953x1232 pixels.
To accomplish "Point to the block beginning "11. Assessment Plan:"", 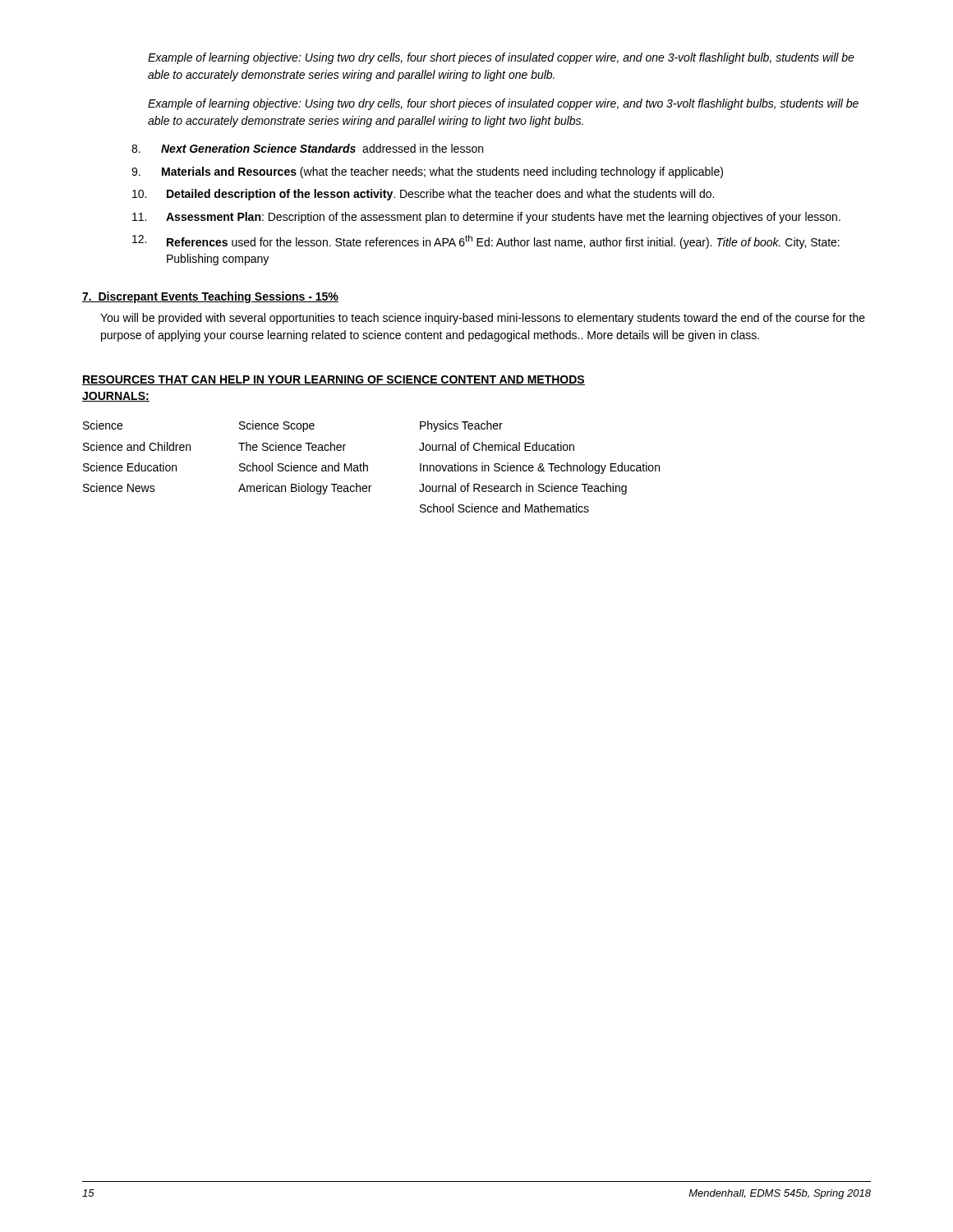I will [x=501, y=217].
